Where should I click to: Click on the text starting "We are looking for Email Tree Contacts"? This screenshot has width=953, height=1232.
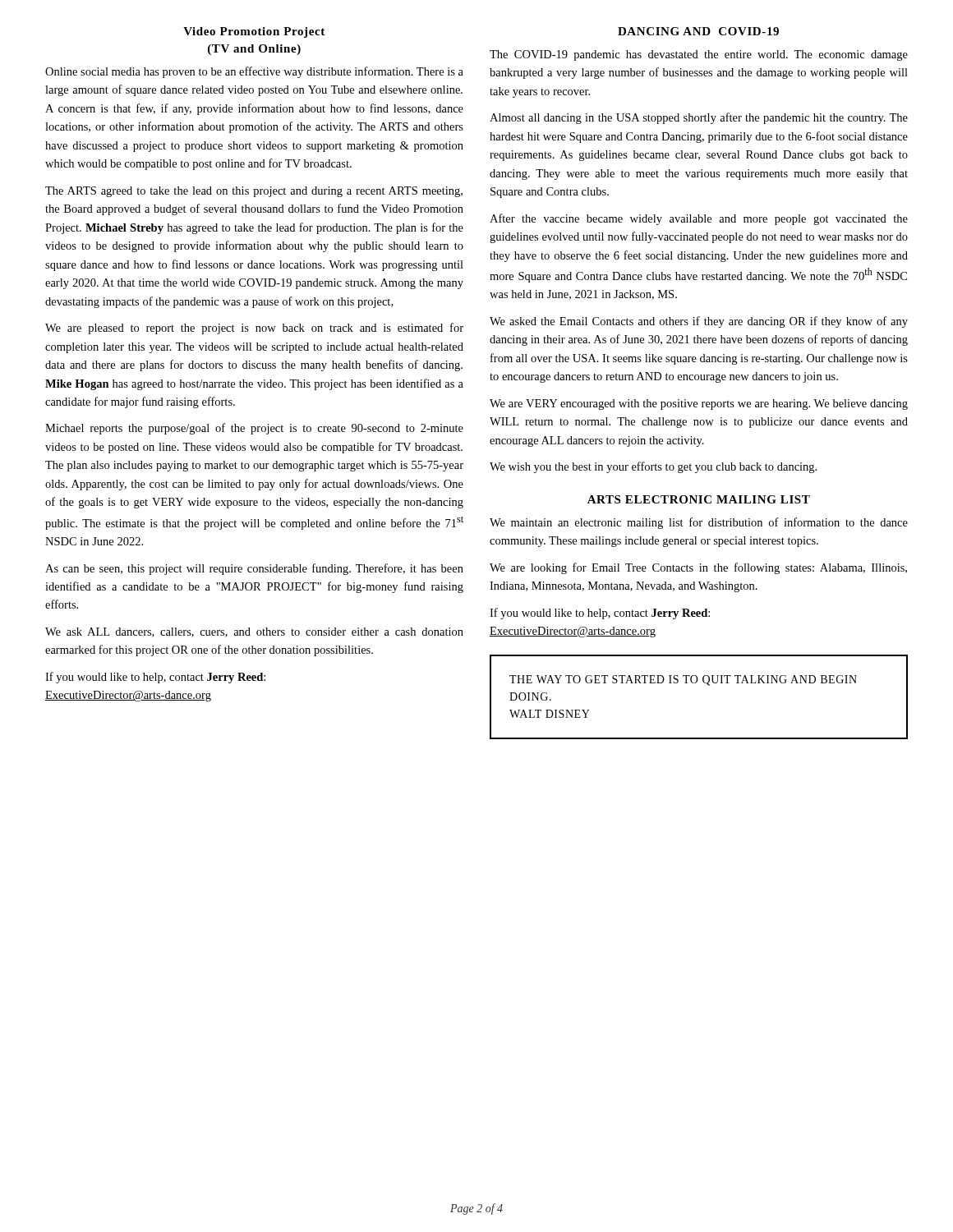click(699, 577)
